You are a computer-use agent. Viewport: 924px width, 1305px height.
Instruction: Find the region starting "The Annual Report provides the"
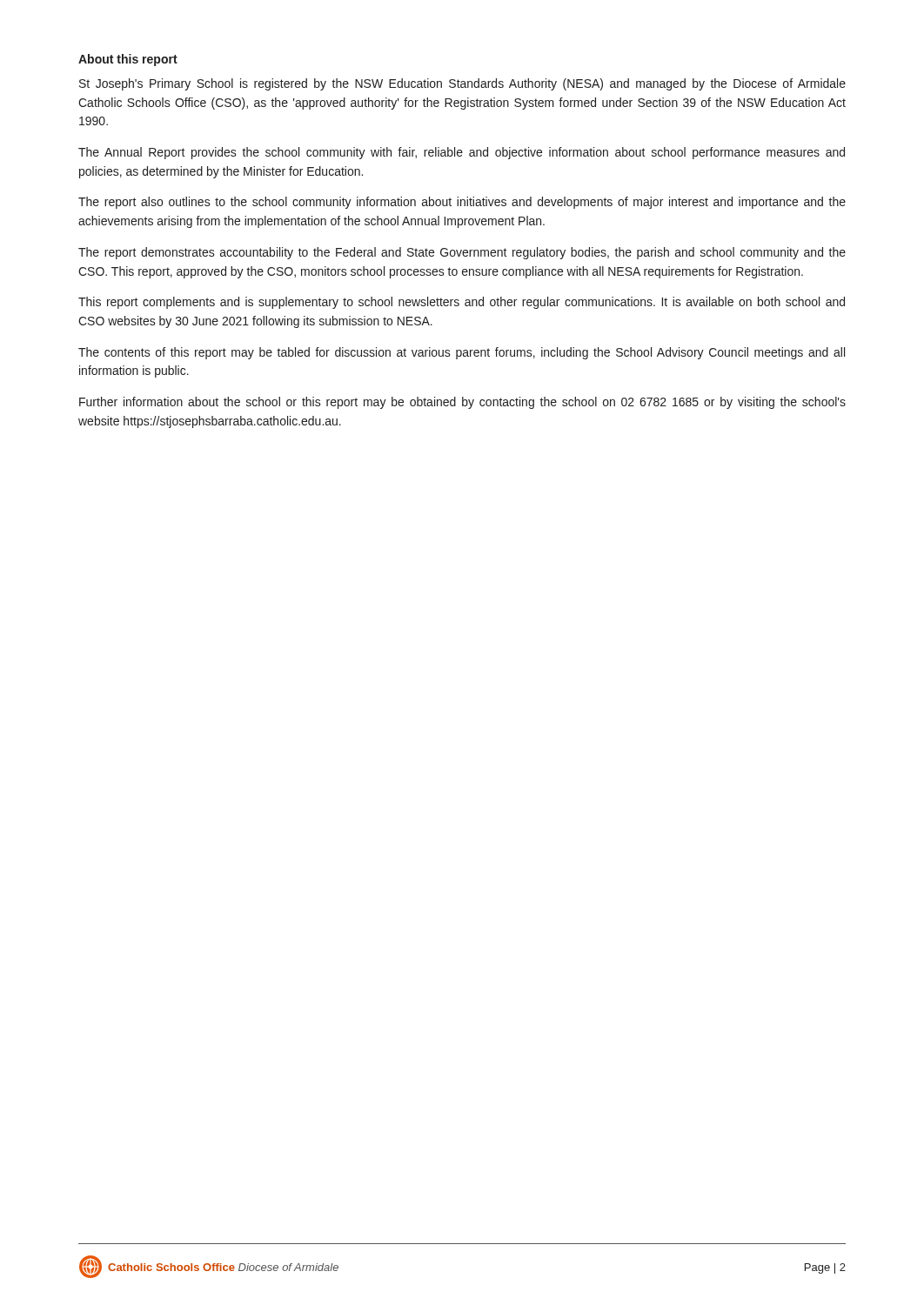462,162
